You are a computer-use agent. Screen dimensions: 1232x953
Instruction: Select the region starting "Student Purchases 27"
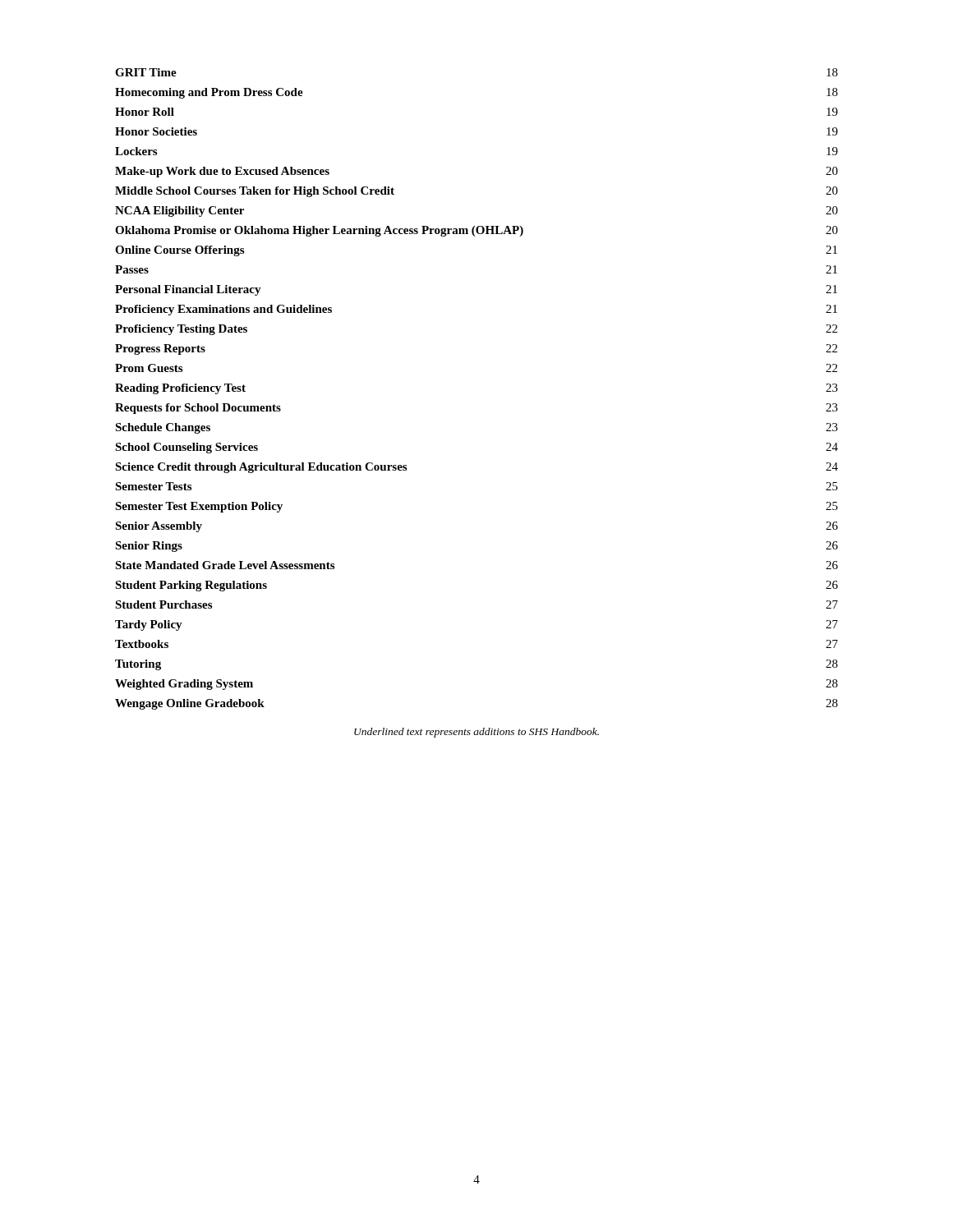tap(166, 604)
